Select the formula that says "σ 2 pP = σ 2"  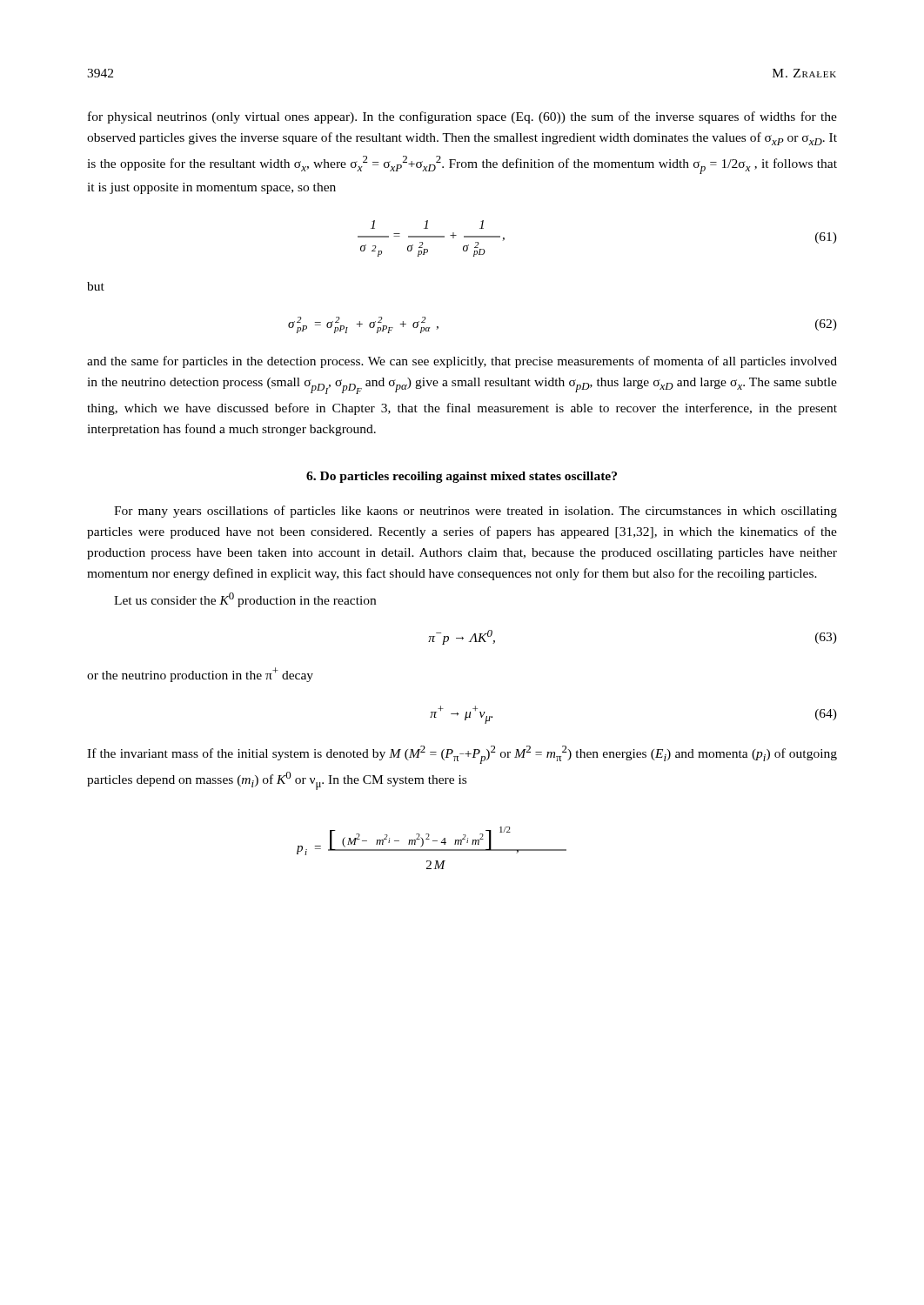pos(374,325)
